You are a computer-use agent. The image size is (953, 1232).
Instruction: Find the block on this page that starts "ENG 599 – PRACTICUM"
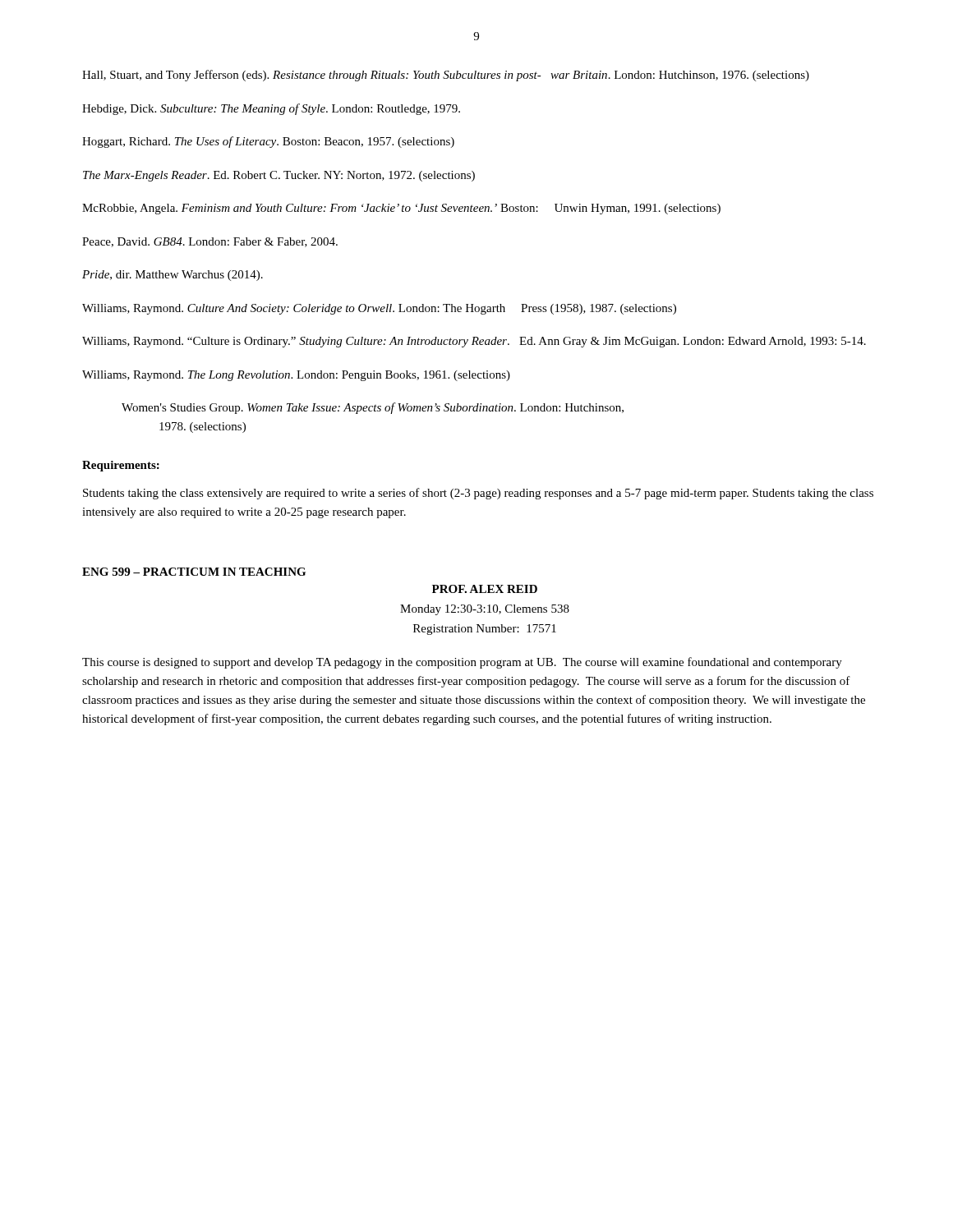click(485, 601)
